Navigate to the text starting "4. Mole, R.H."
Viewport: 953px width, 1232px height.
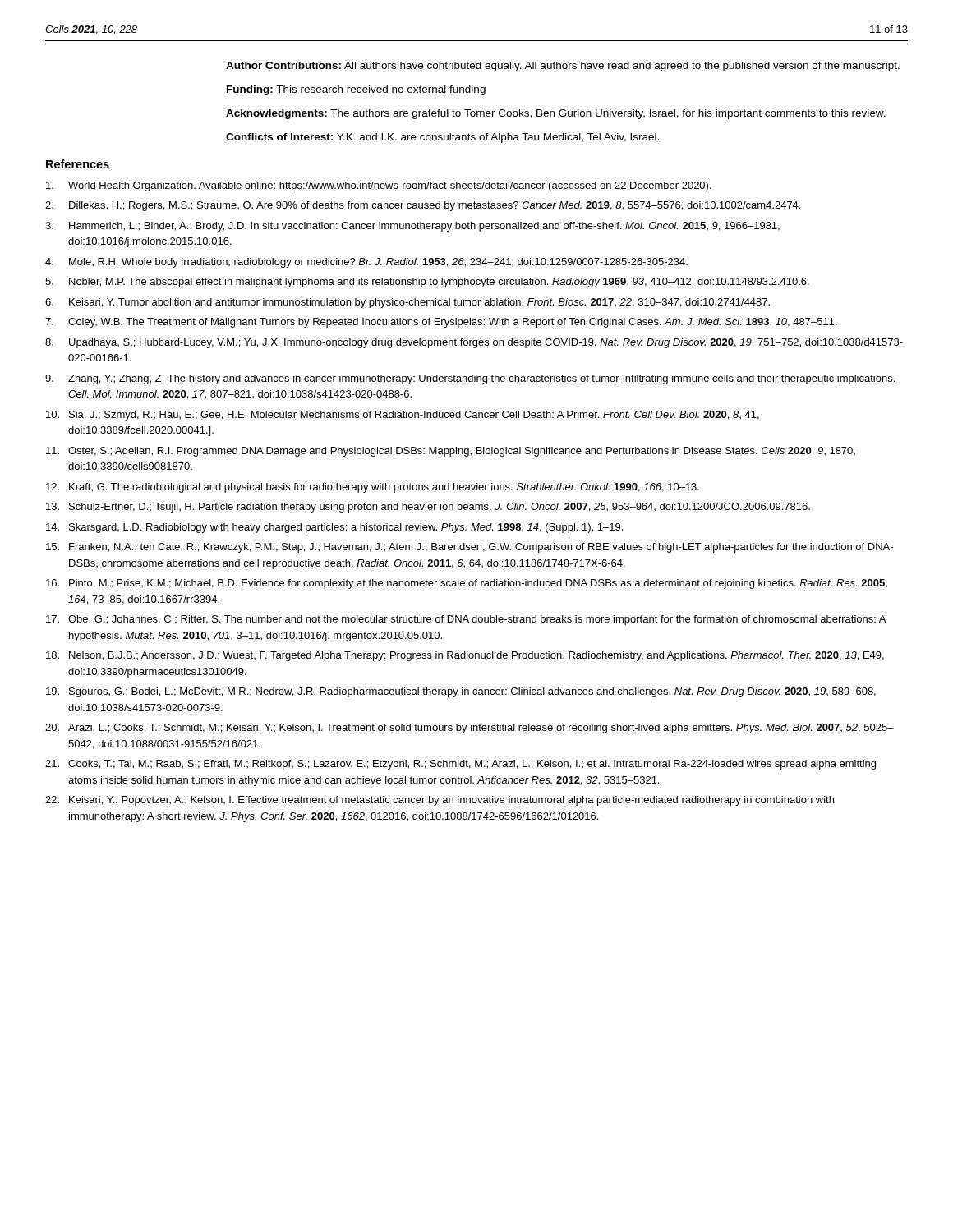476,262
